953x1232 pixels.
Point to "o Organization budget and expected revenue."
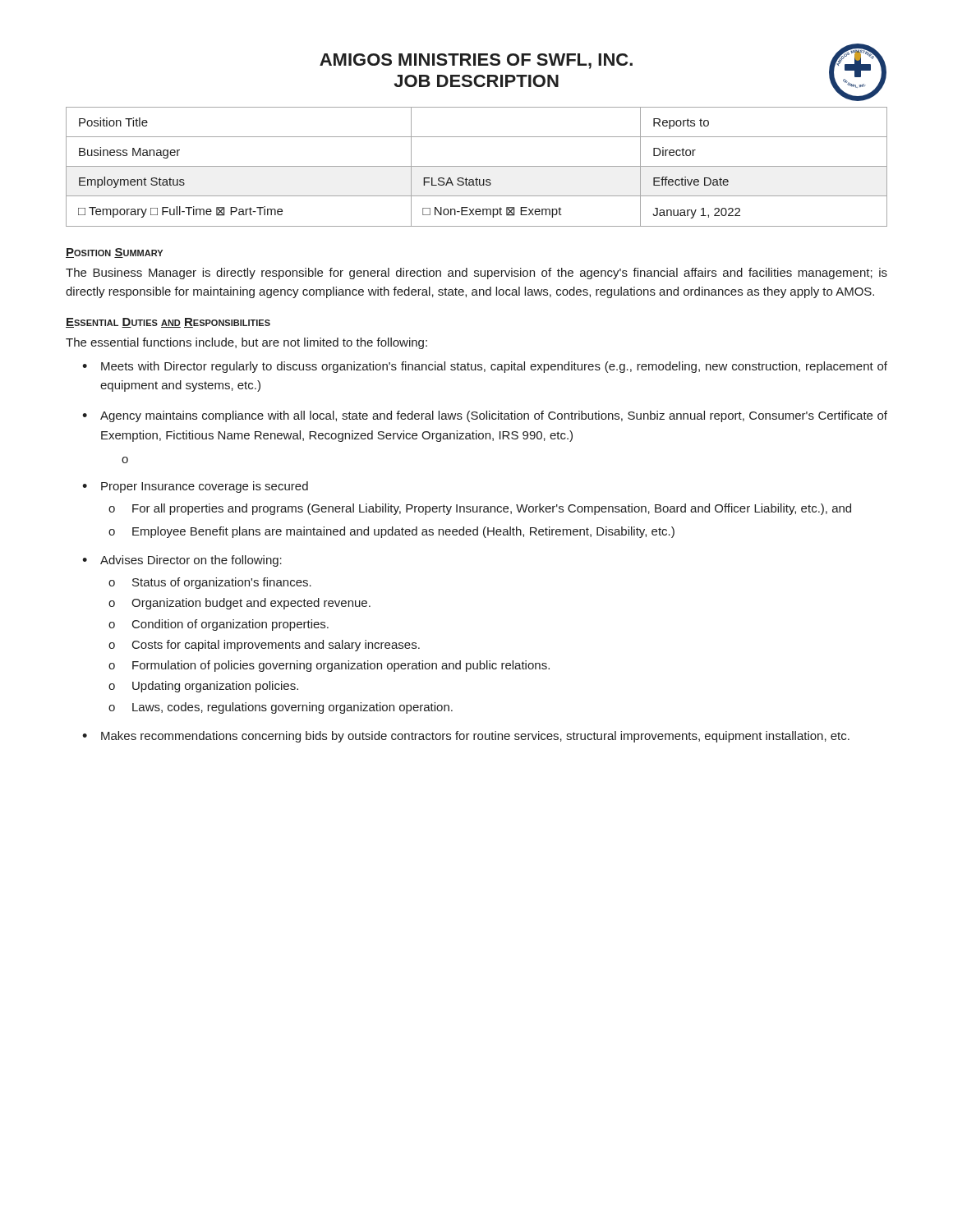click(x=240, y=603)
